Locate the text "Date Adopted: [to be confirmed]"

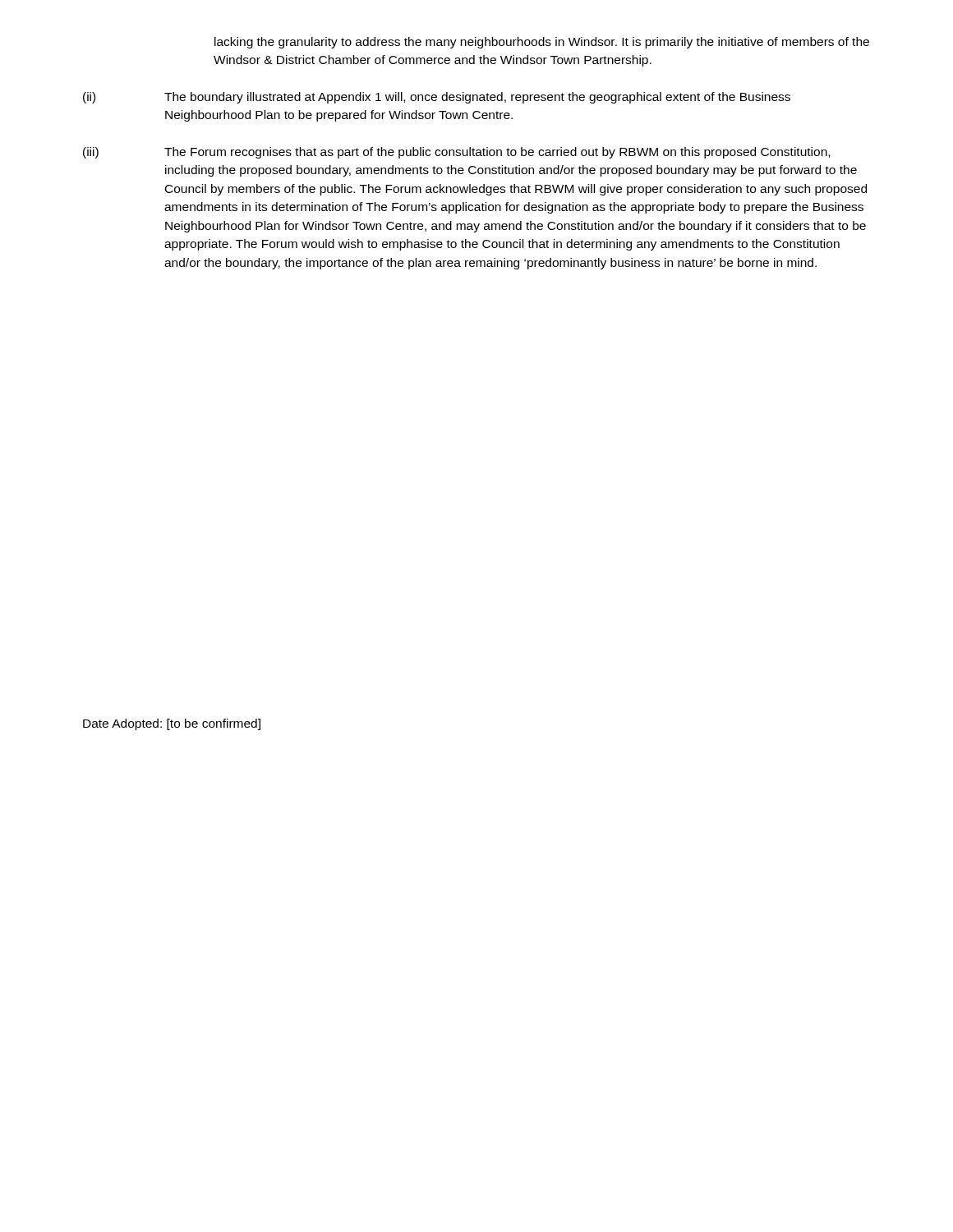[x=172, y=723]
